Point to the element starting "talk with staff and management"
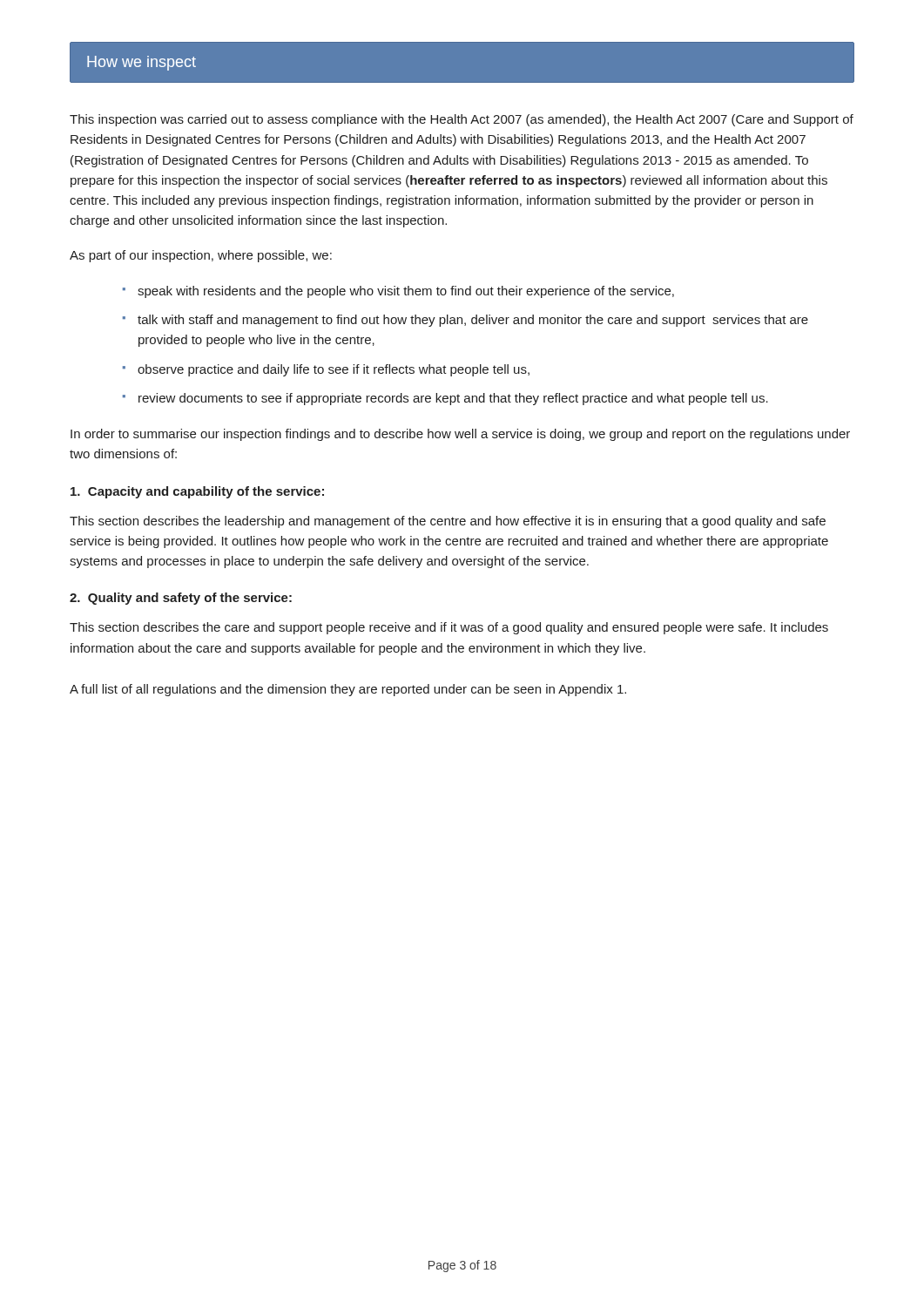Viewport: 924px width, 1307px height. [x=473, y=329]
